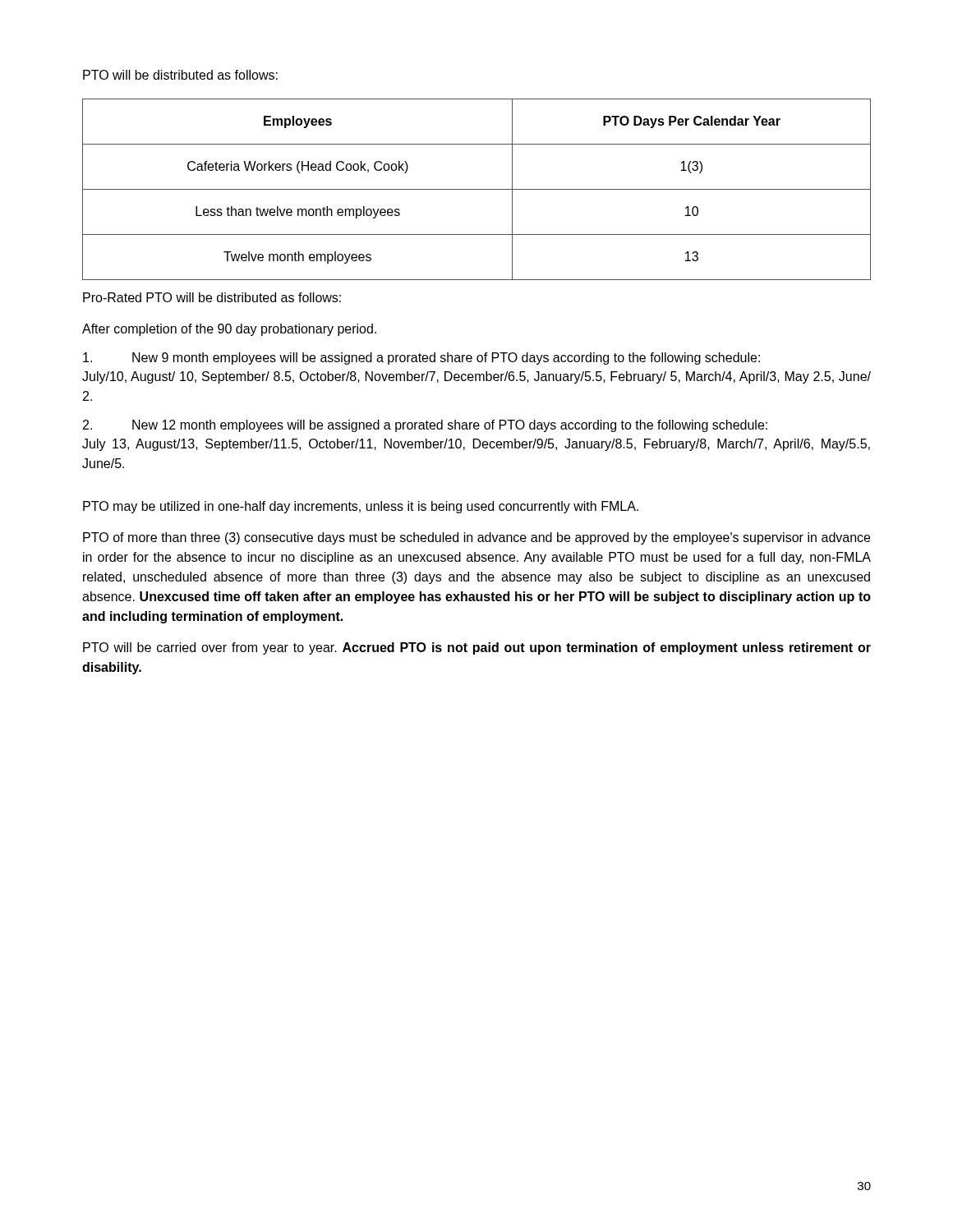Select the text block that says "PTO may be utilized in"
Screen dimensions: 1232x953
click(361, 506)
